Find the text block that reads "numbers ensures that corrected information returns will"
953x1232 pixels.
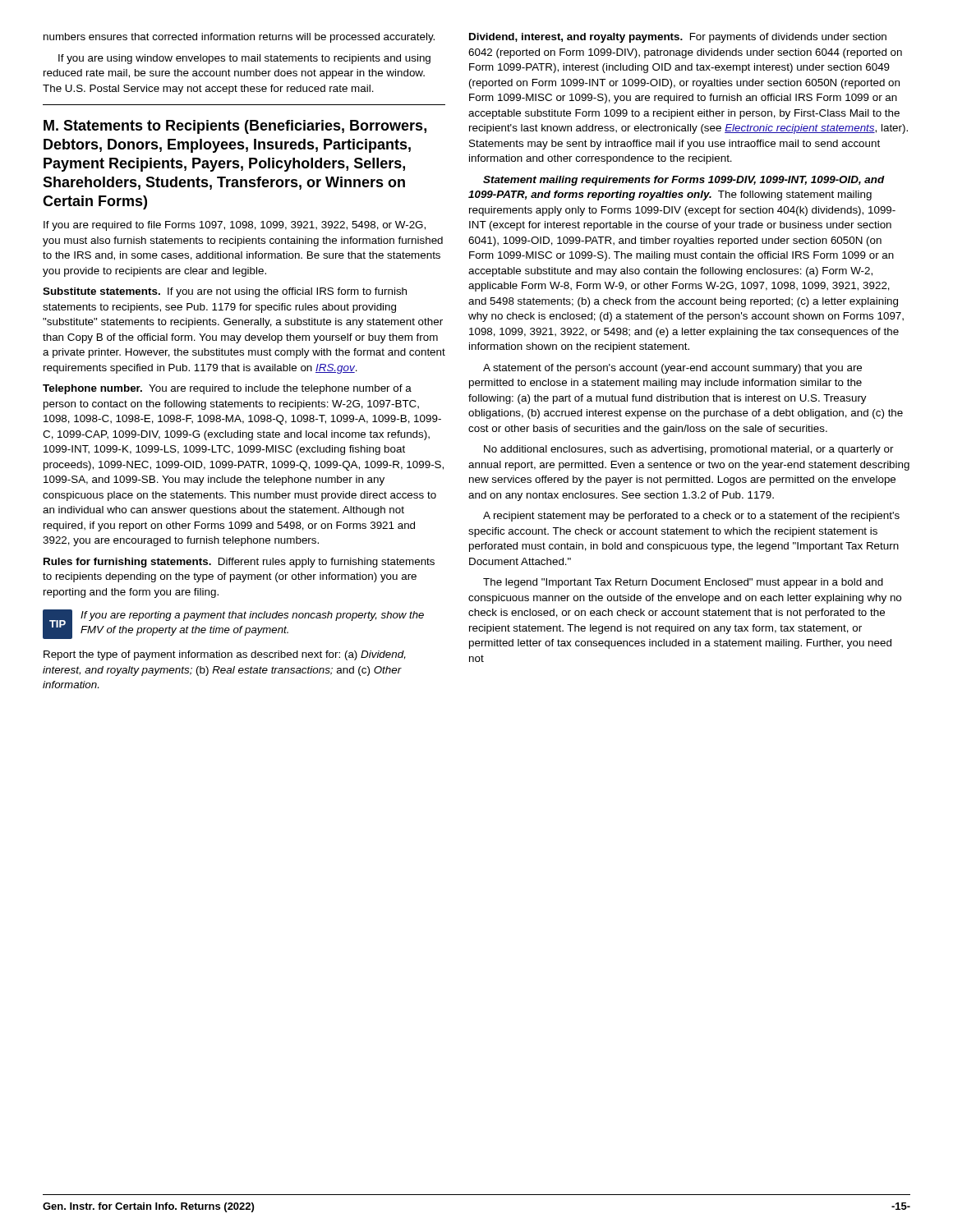point(244,37)
